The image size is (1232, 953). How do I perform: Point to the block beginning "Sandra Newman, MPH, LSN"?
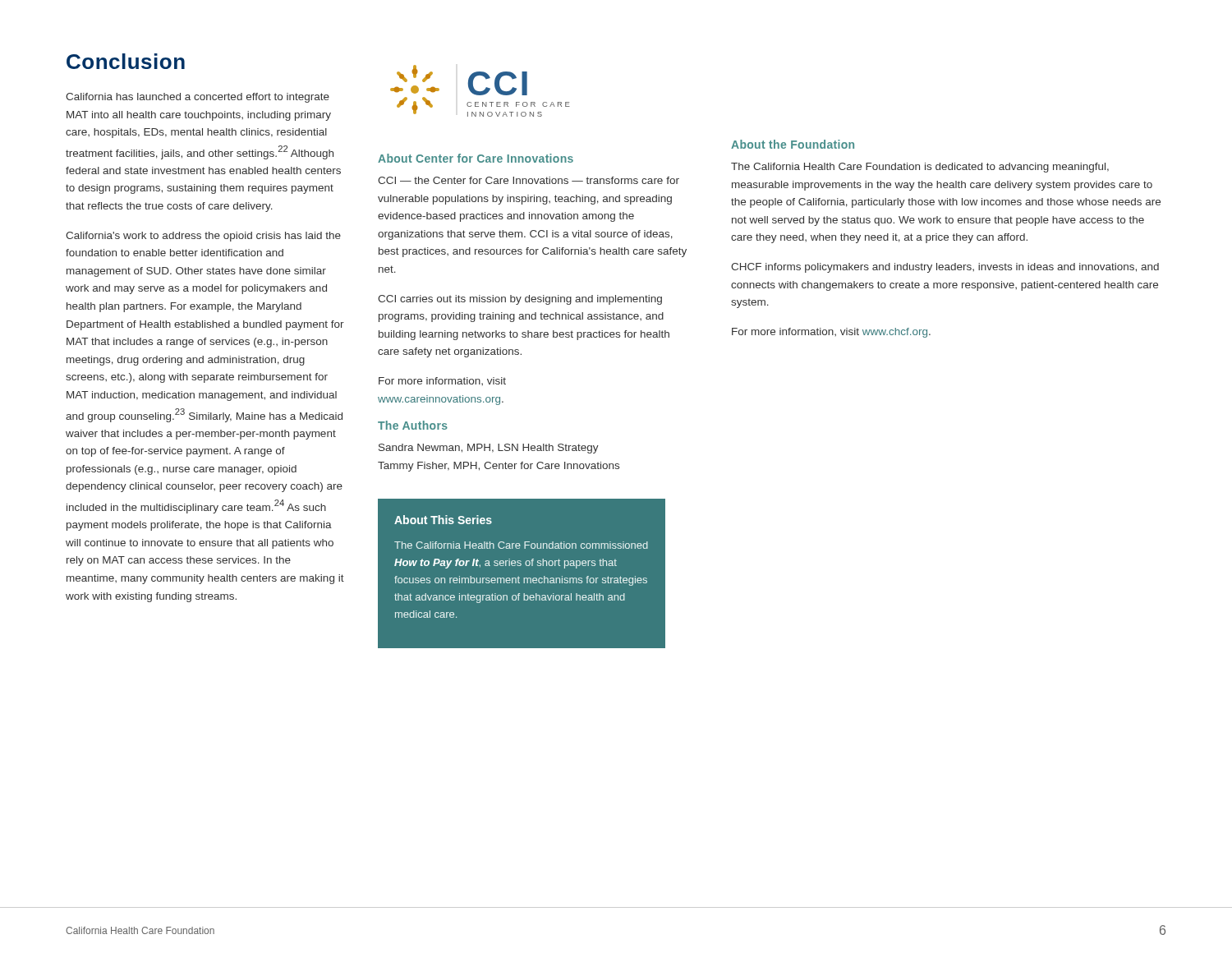(534, 457)
